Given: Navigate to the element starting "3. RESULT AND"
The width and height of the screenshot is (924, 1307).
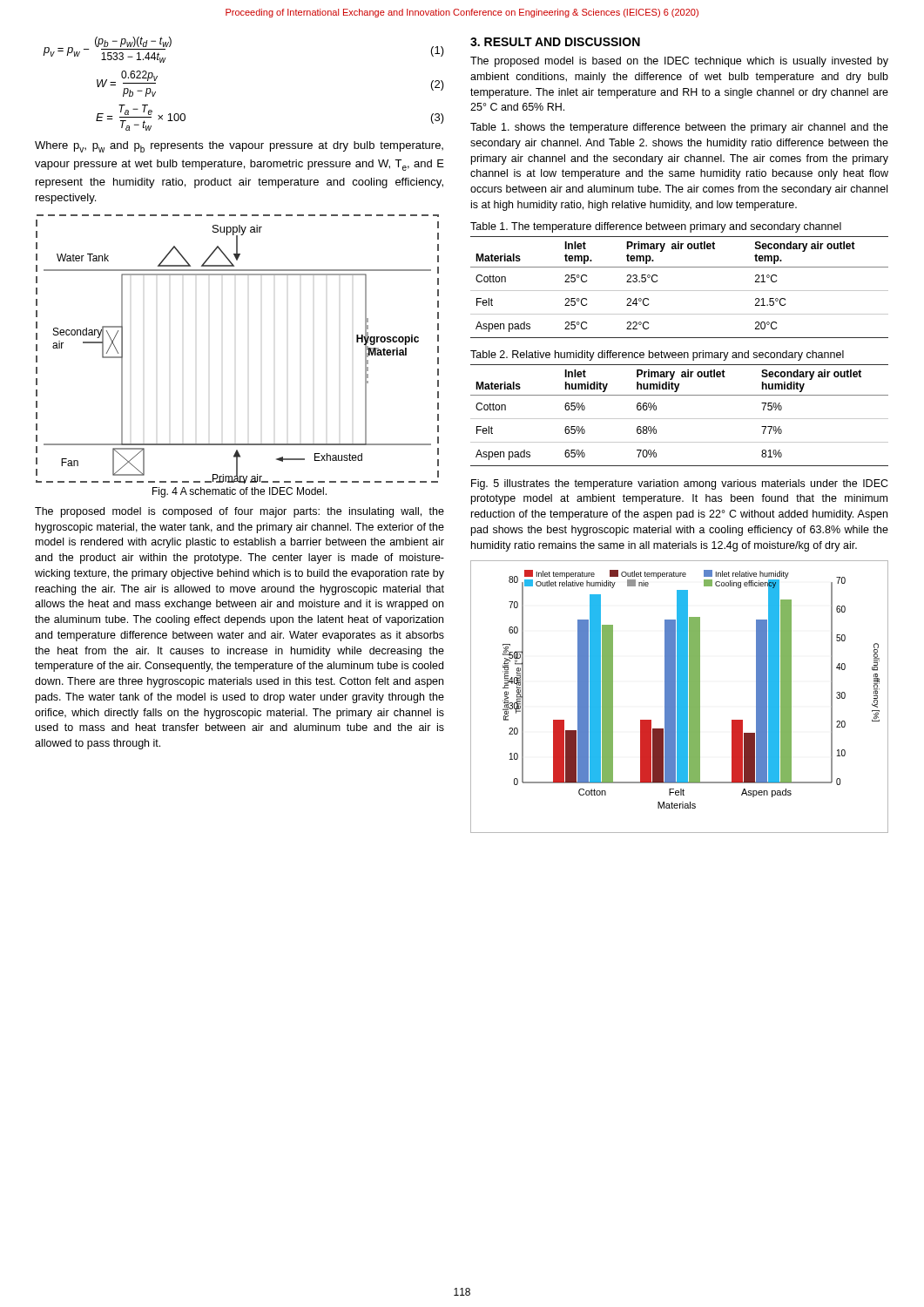Looking at the screenshot, I should pos(555,42).
